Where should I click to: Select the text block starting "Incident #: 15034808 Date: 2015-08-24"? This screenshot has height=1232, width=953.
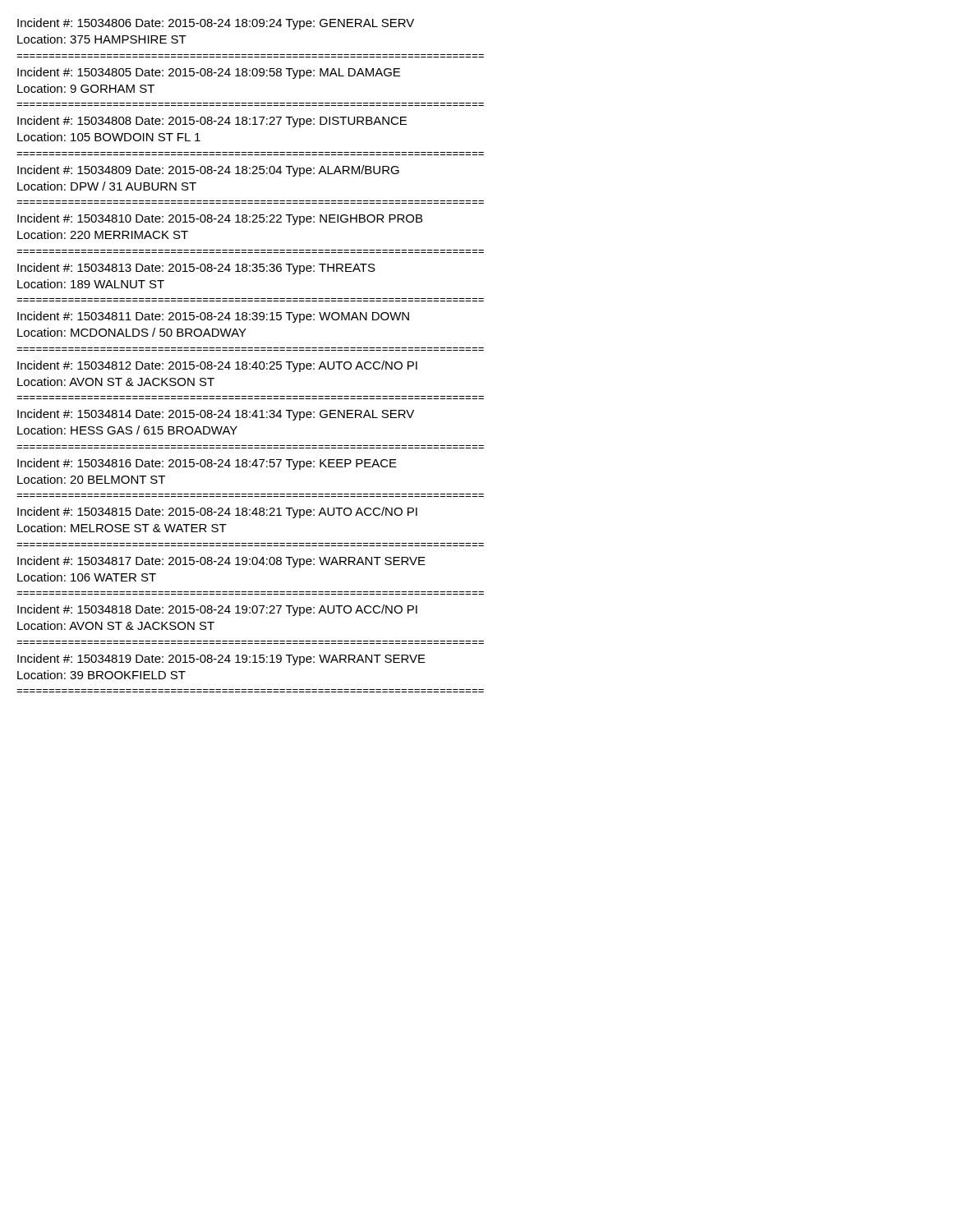coord(212,122)
